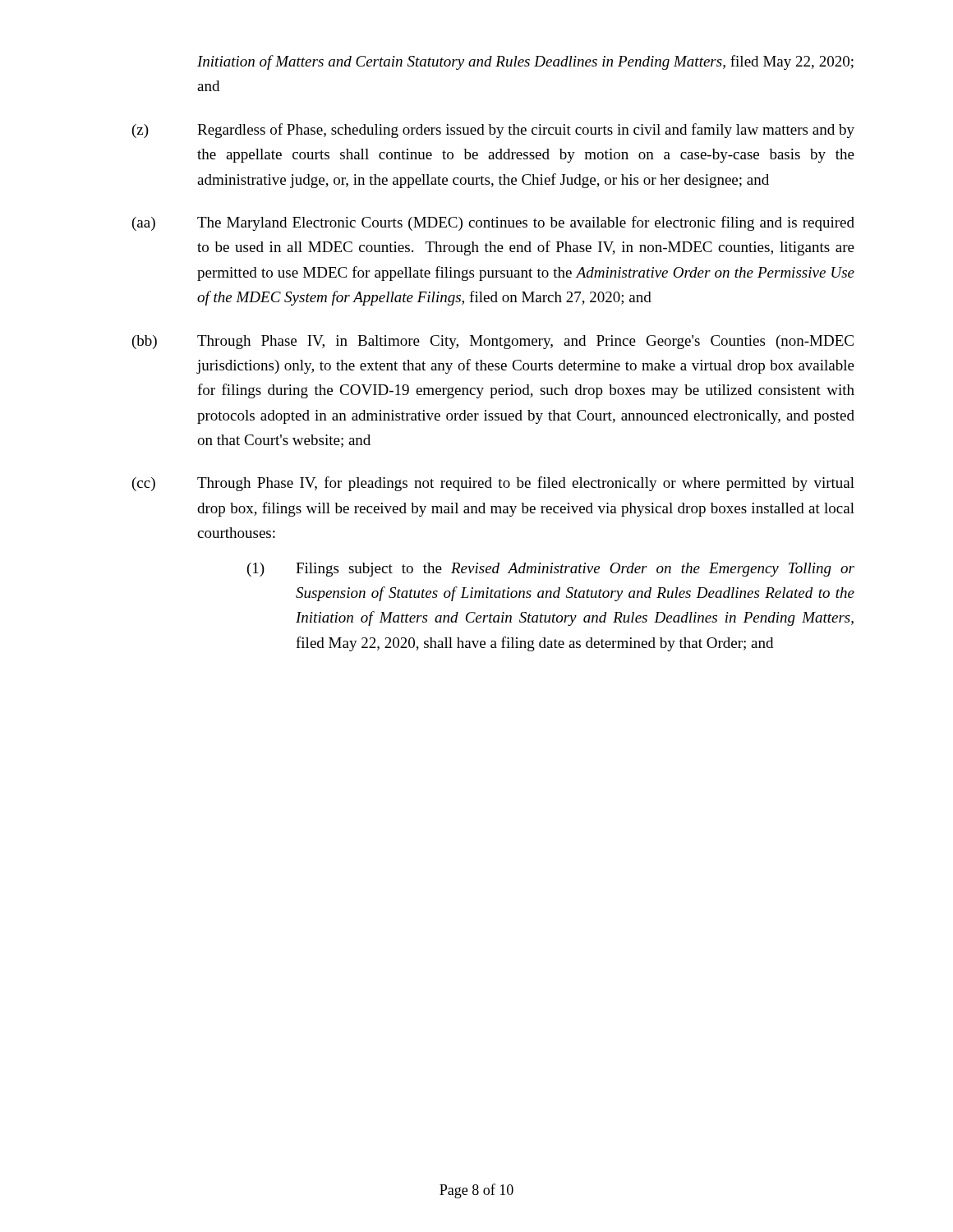The width and height of the screenshot is (953, 1232).
Task: Click the passage that begins "(cc) Through Phase IV,"
Action: pos(493,563)
